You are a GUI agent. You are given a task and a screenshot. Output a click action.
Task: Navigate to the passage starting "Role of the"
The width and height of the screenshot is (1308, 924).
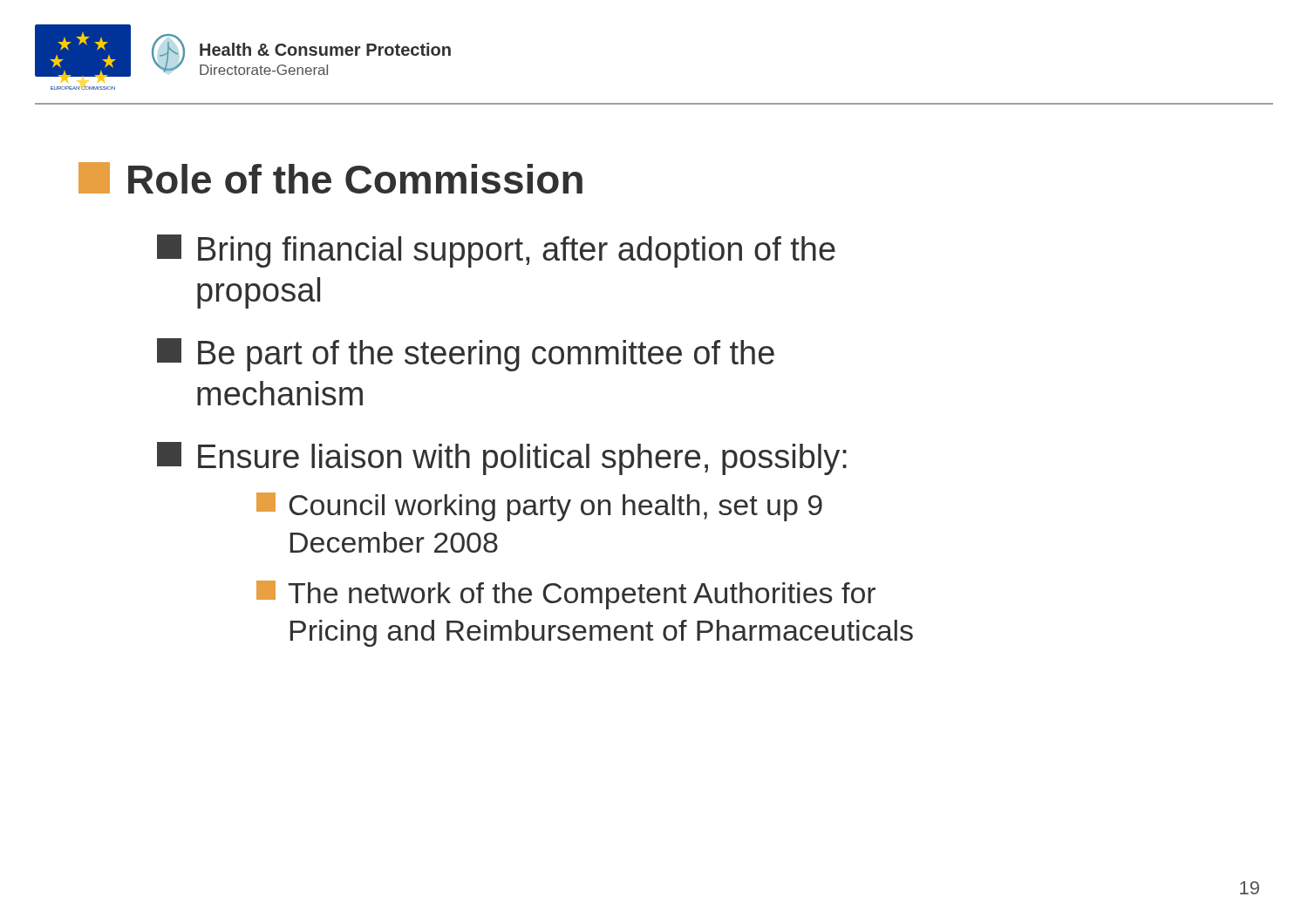tap(332, 180)
